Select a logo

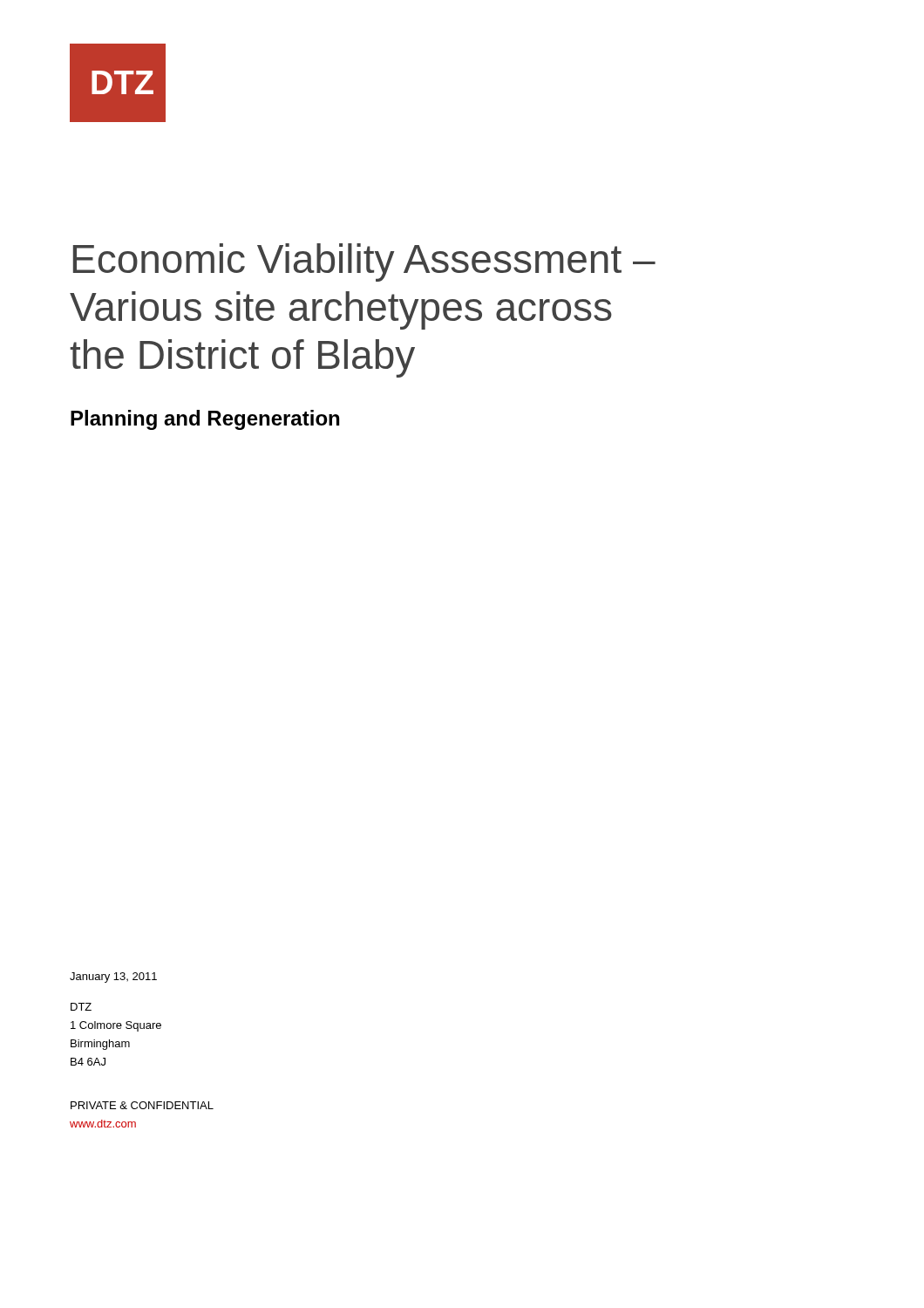coord(118,83)
